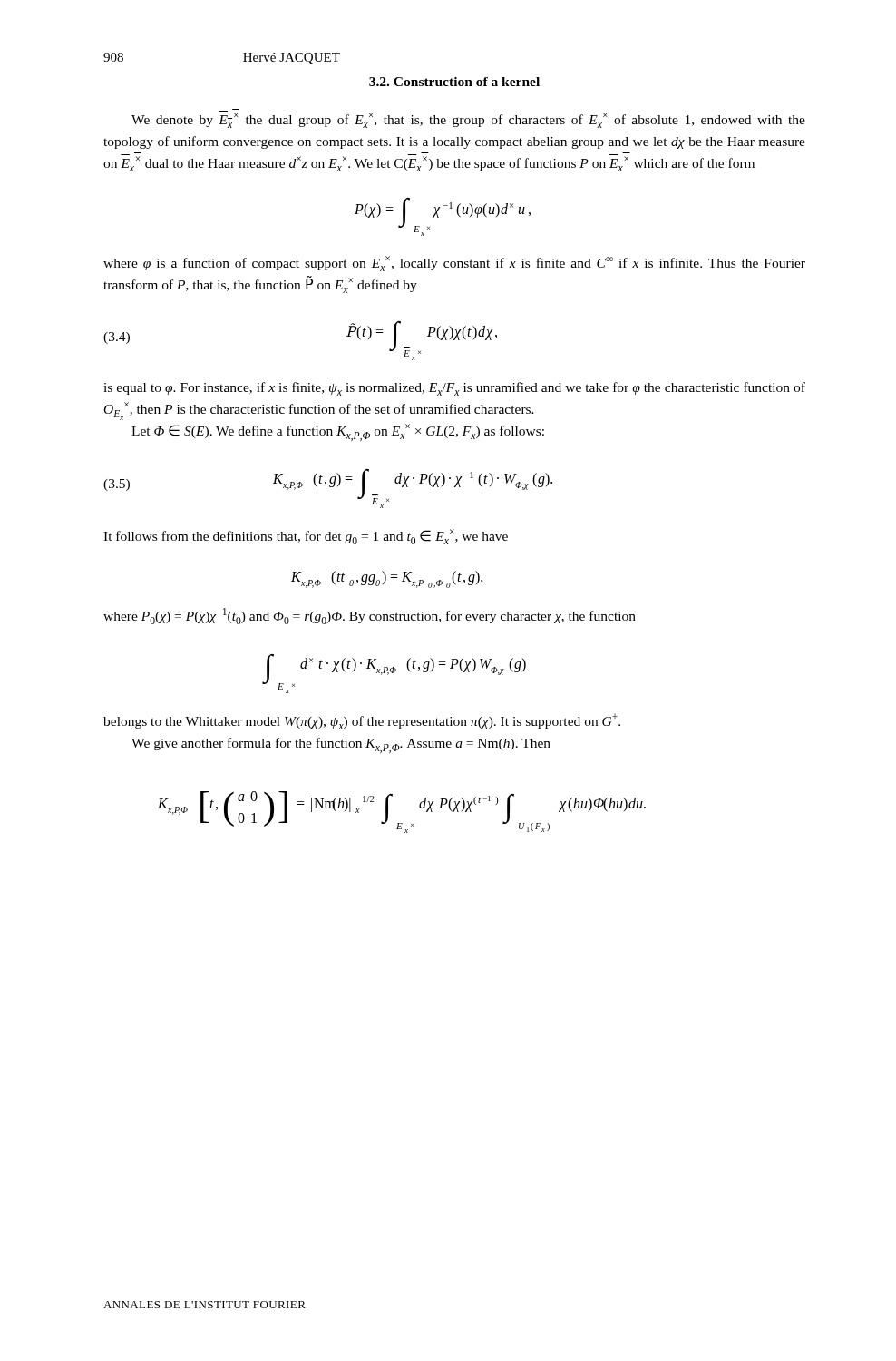Point to the text block starting "P ( χ"

[x=454, y=213]
